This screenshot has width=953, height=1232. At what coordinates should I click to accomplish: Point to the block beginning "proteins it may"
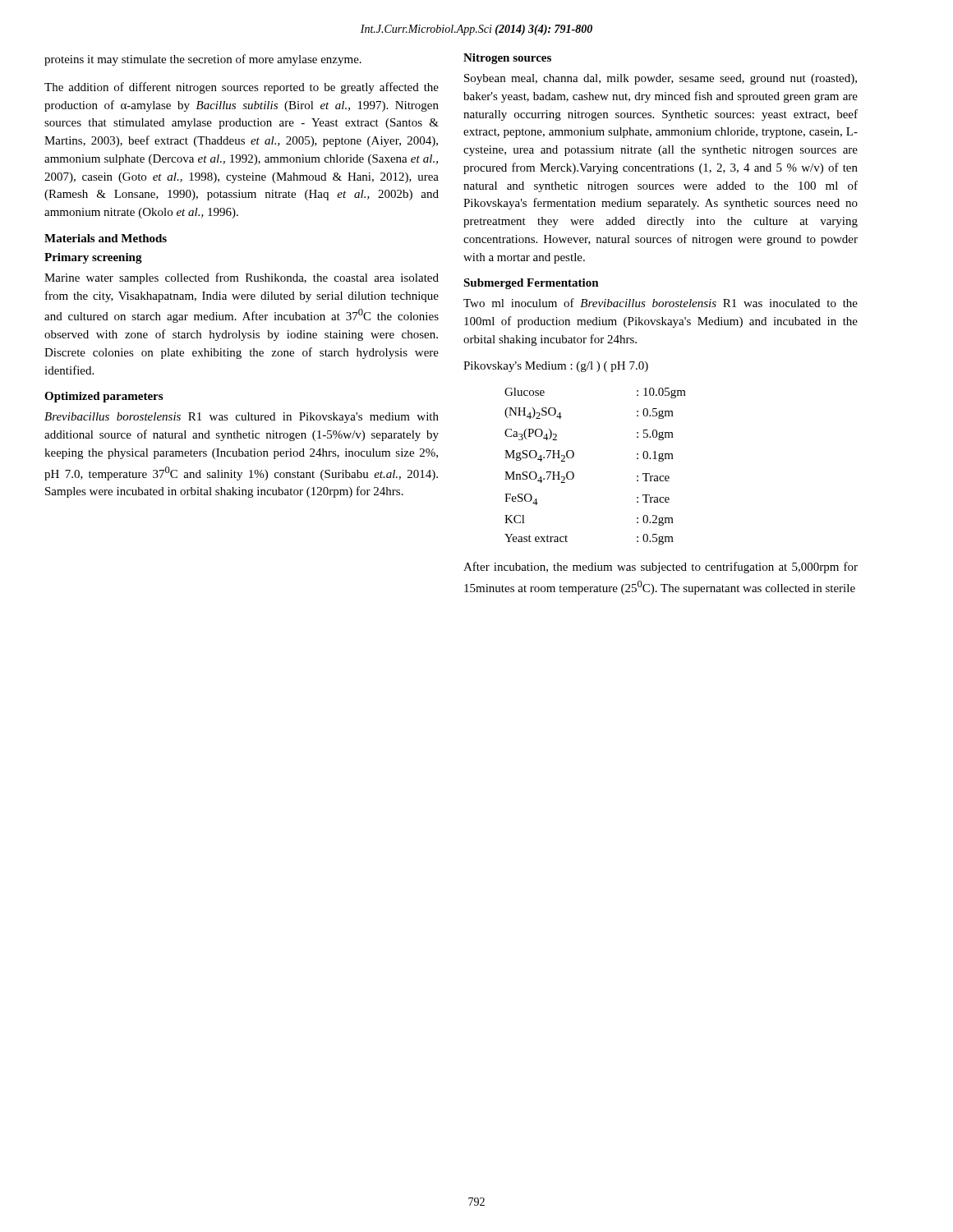[x=242, y=60]
